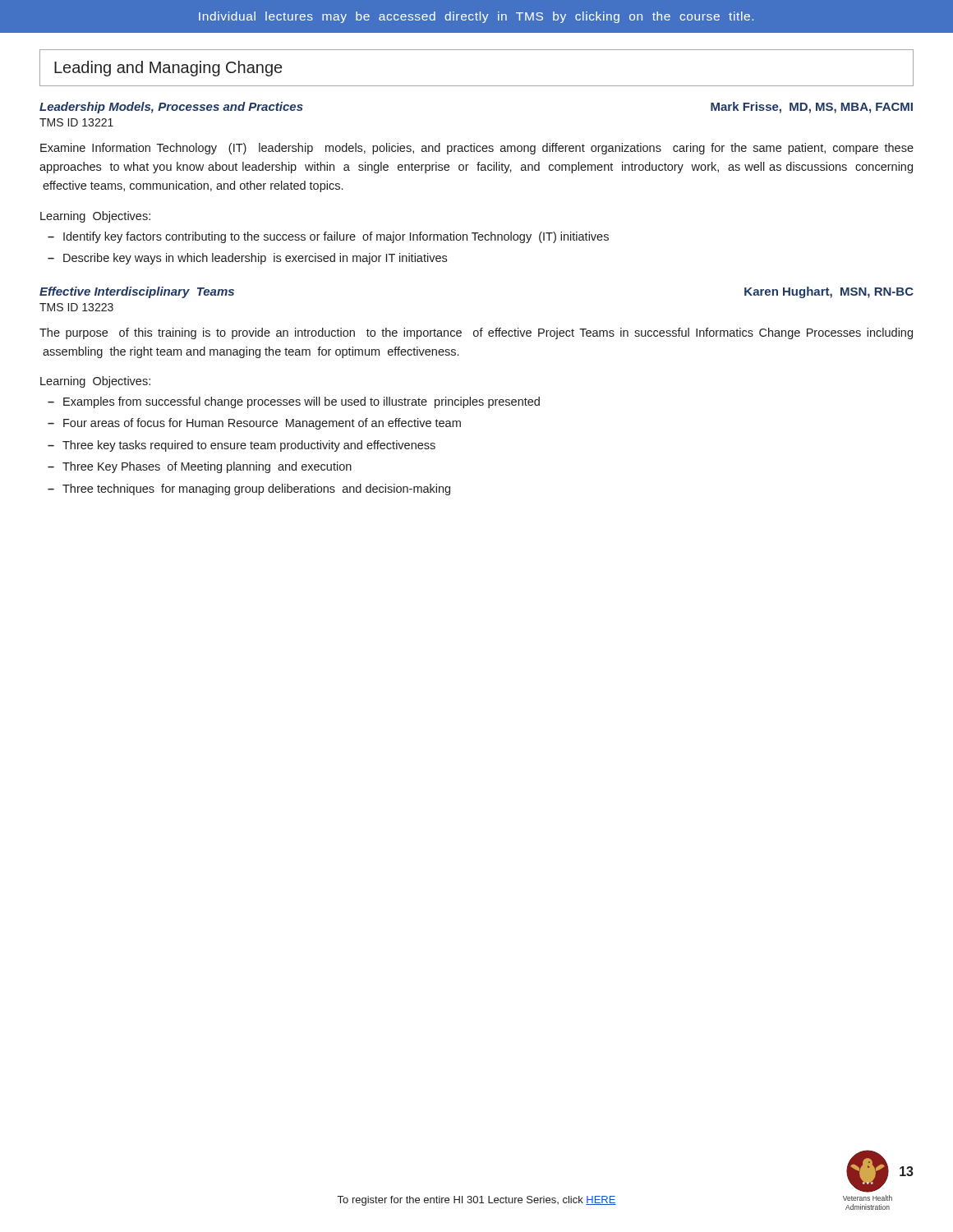Point to the block beginning "The purpose of this training"
The image size is (953, 1232).
pyautogui.click(x=476, y=342)
